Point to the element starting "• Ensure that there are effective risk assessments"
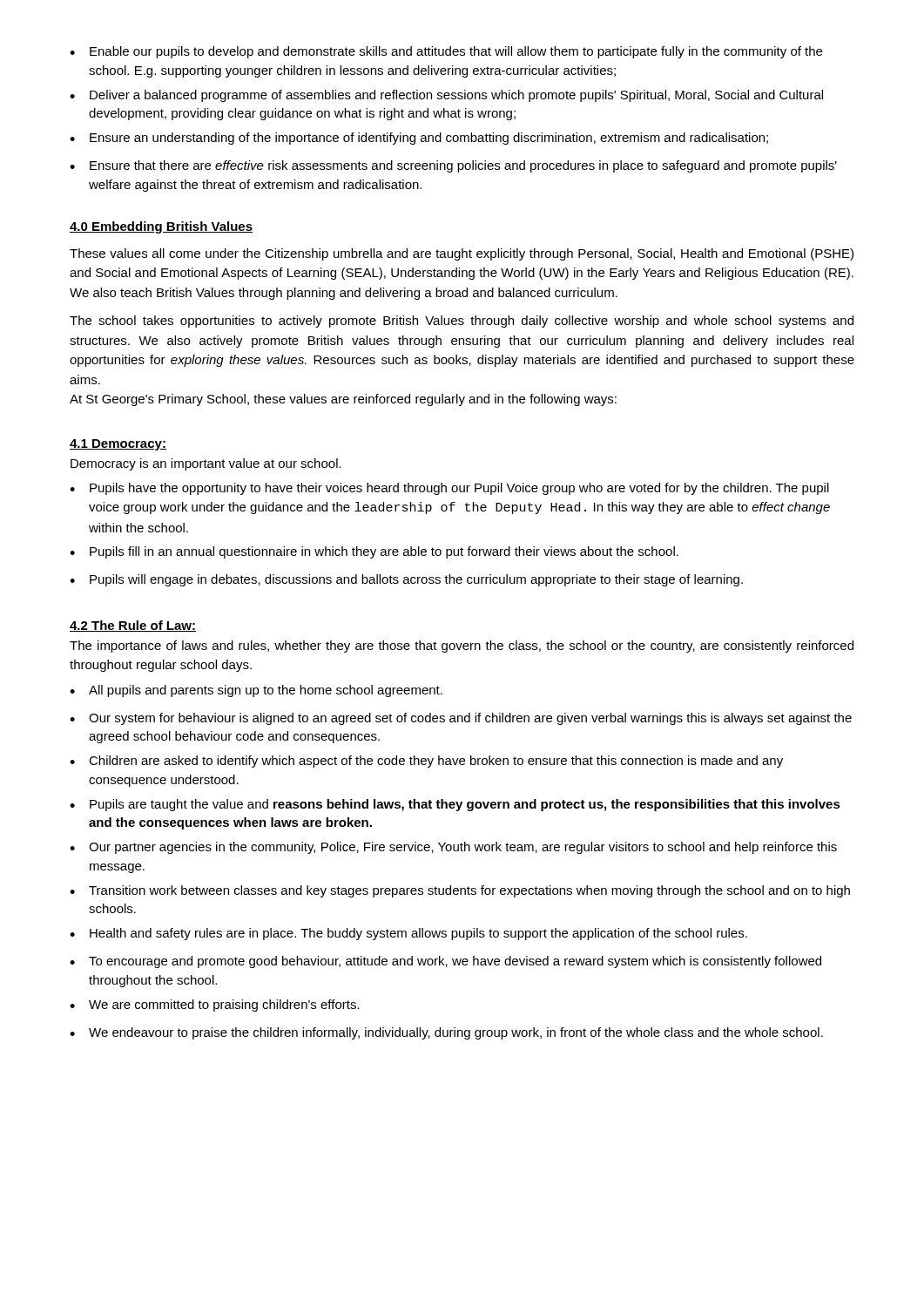 pyautogui.click(x=462, y=175)
